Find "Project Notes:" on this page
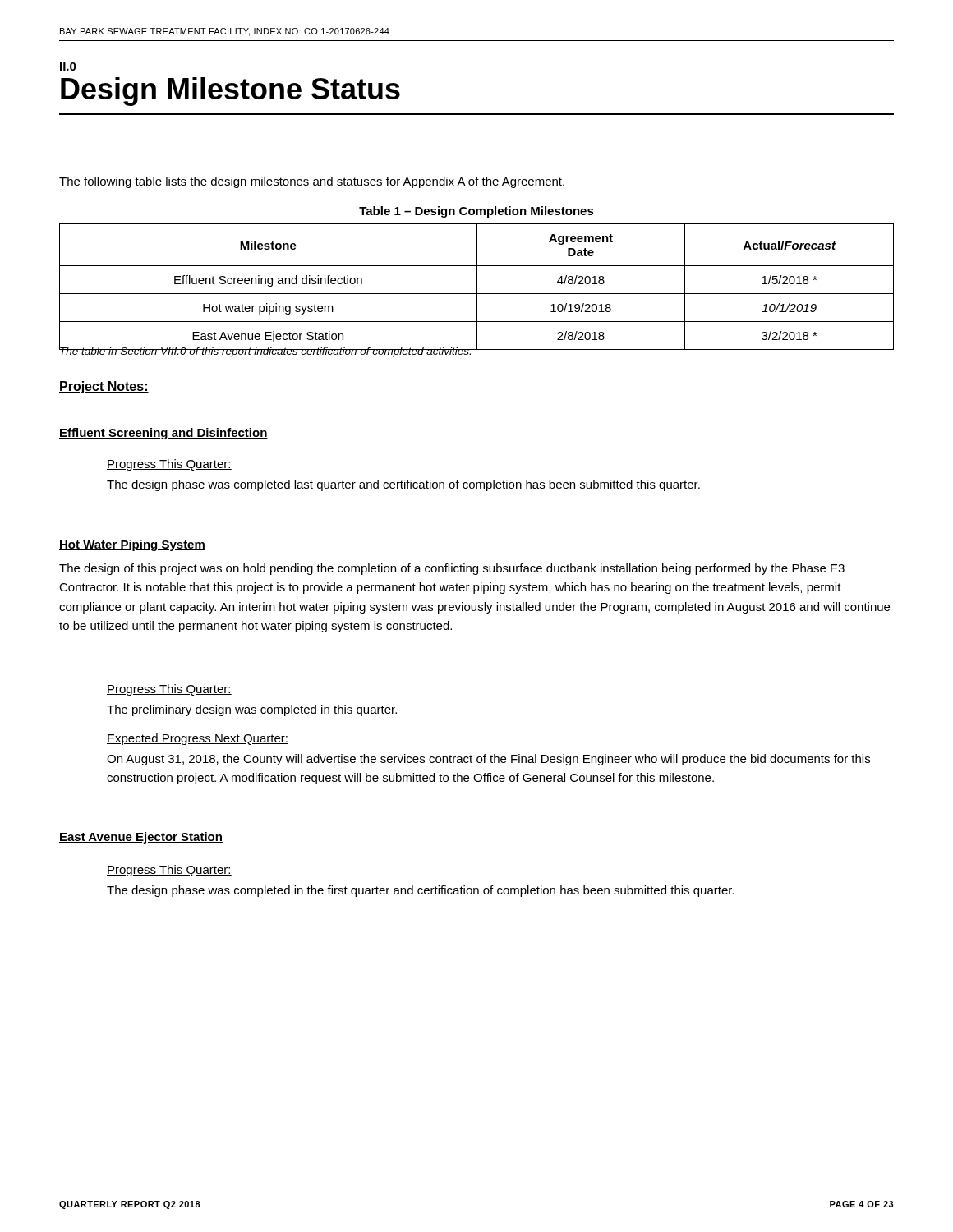953x1232 pixels. (x=104, y=386)
